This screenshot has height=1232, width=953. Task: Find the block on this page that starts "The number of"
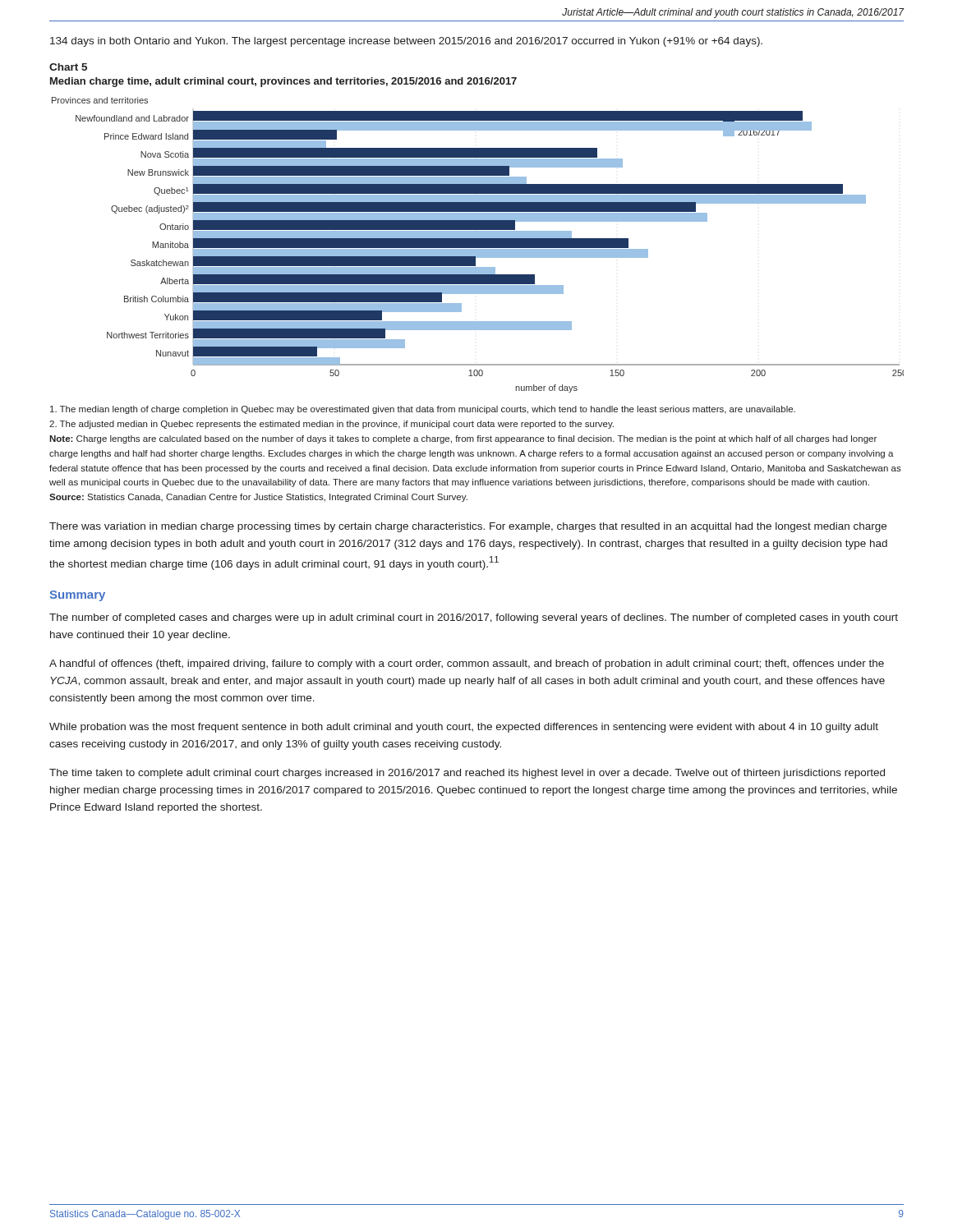click(474, 626)
